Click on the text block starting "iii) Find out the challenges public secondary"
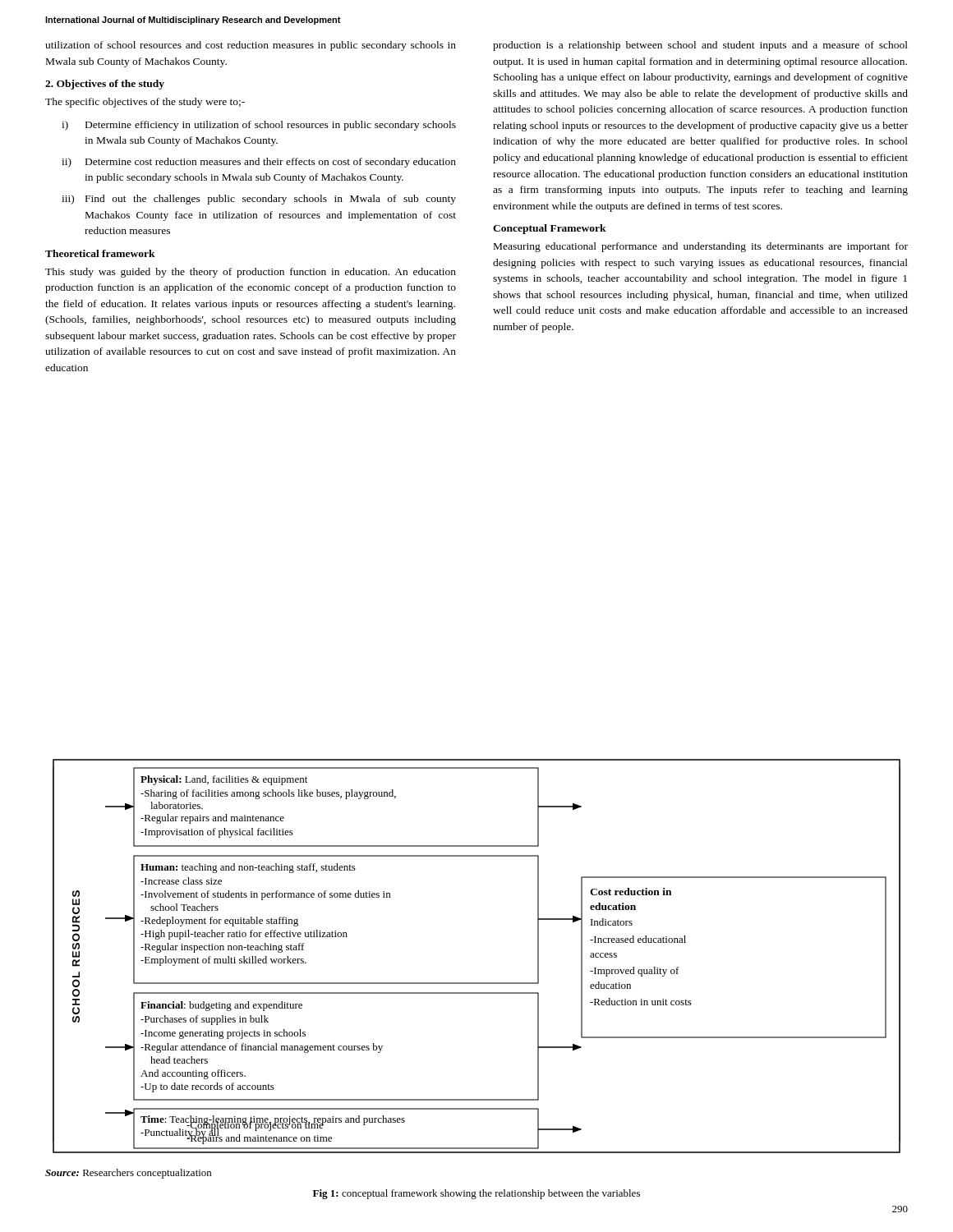This screenshot has height=1232, width=953. click(259, 215)
